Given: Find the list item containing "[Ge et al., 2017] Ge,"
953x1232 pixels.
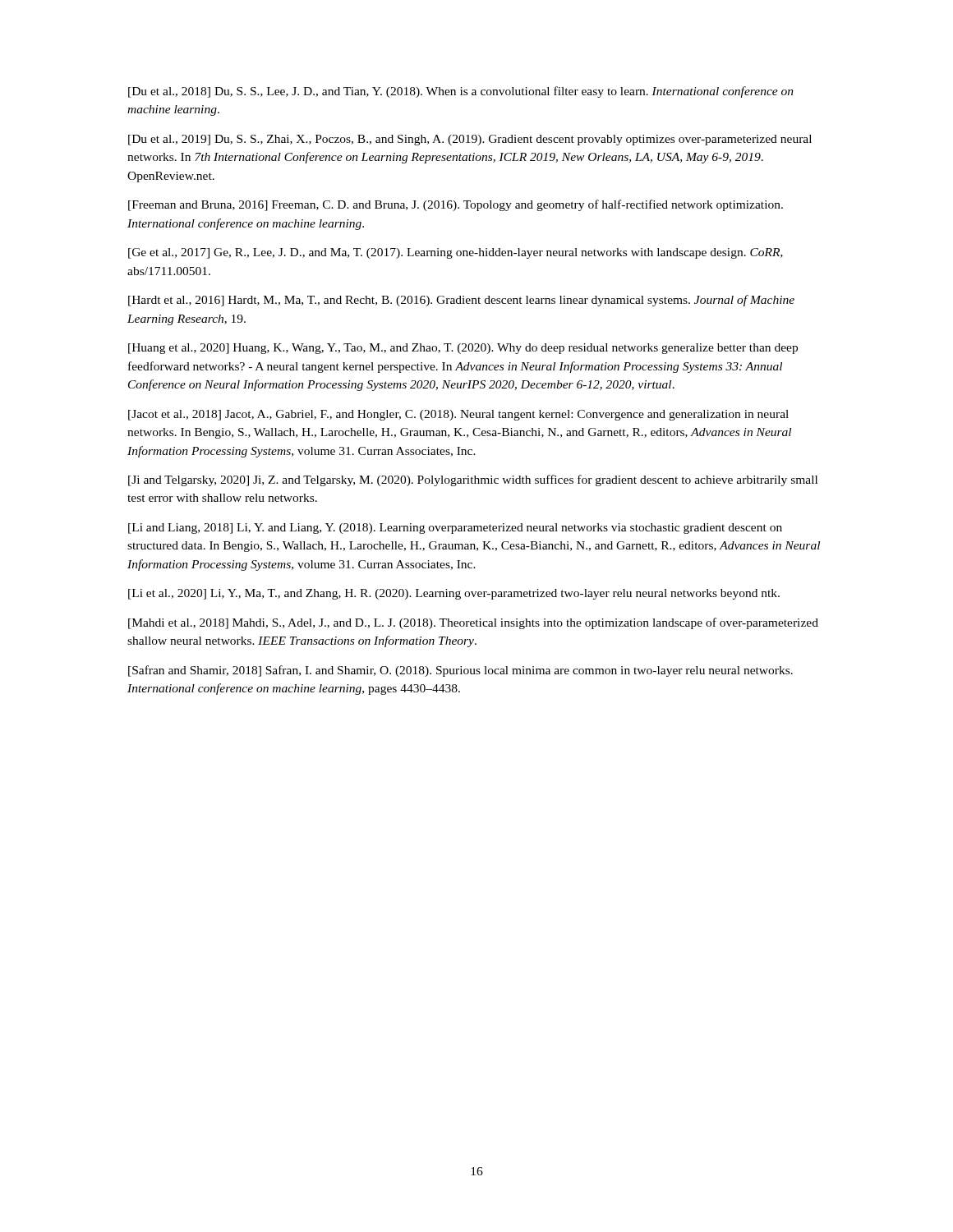Looking at the screenshot, I should (455, 261).
